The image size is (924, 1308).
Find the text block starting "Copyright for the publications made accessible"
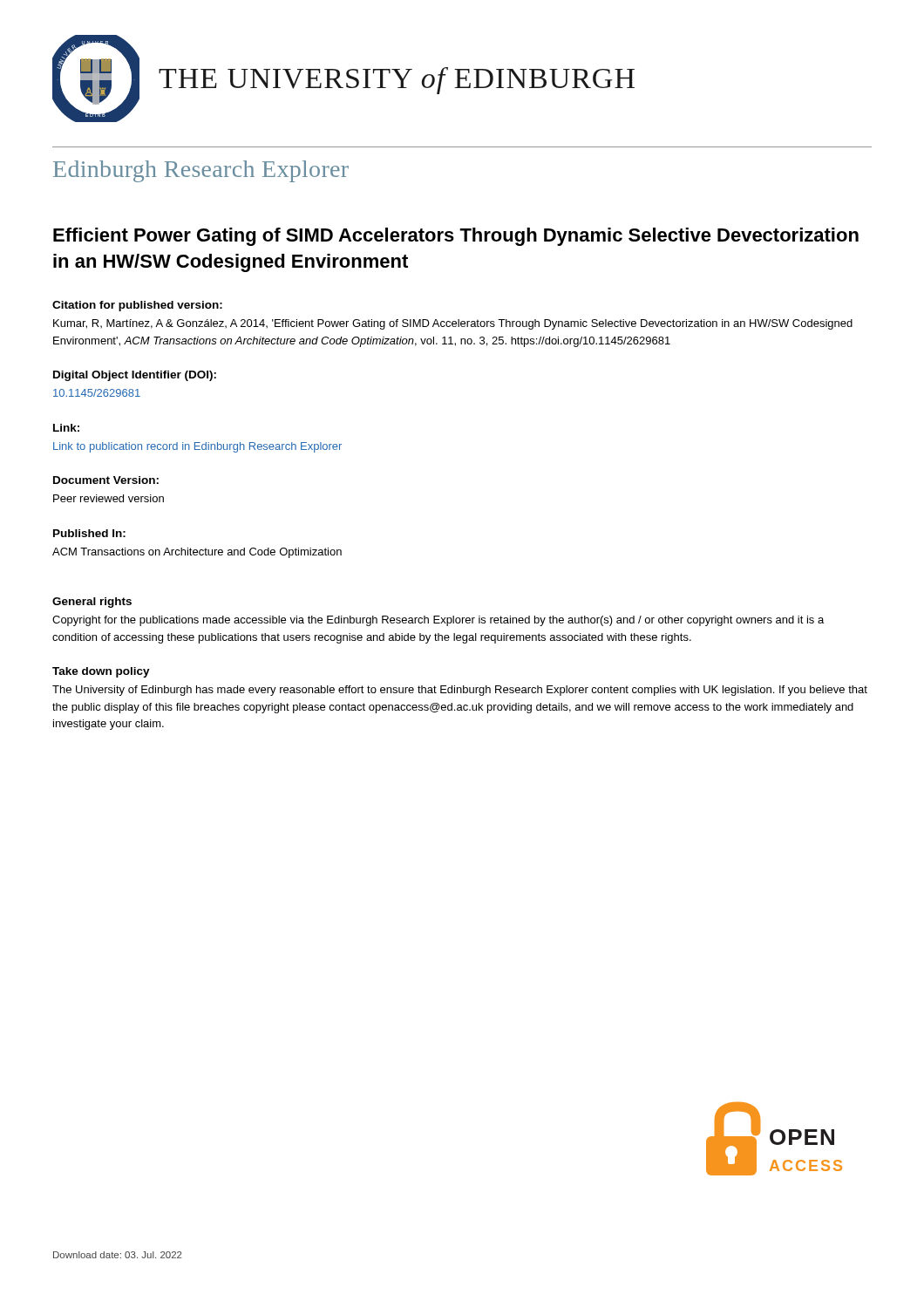pyautogui.click(x=438, y=628)
